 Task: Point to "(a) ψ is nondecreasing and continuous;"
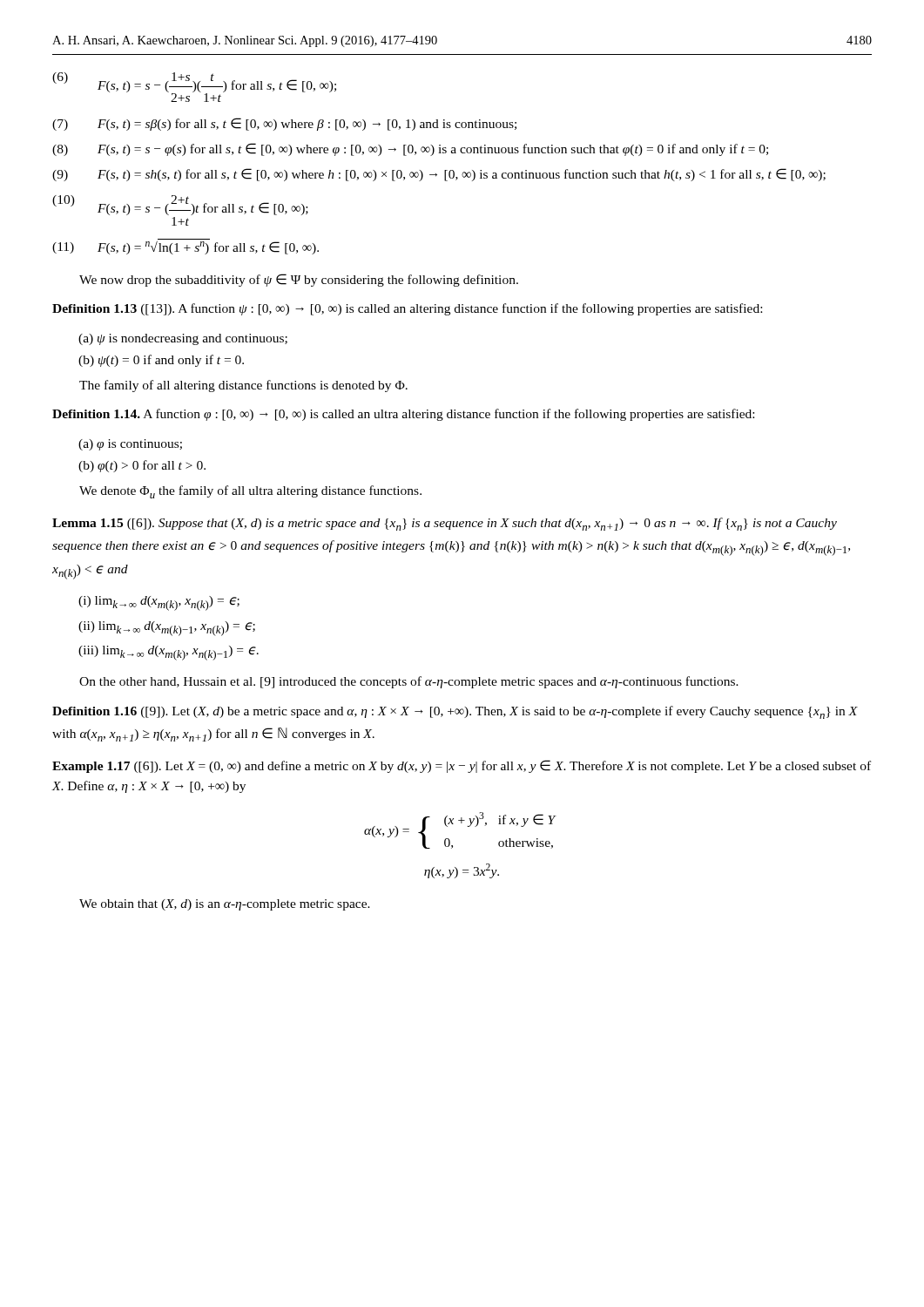[x=183, y=337]
